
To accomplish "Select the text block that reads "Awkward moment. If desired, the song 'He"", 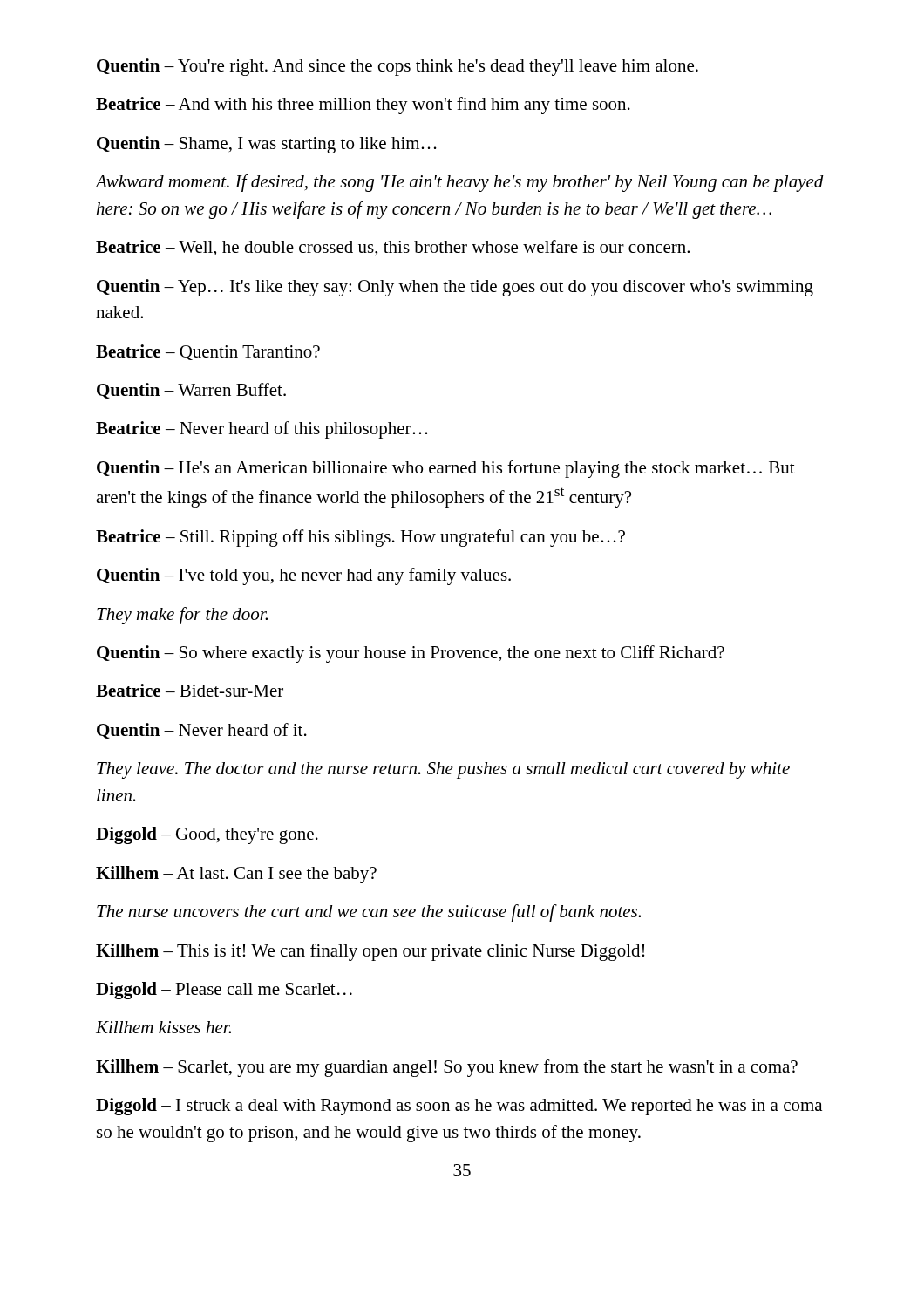I will [460, 195].
